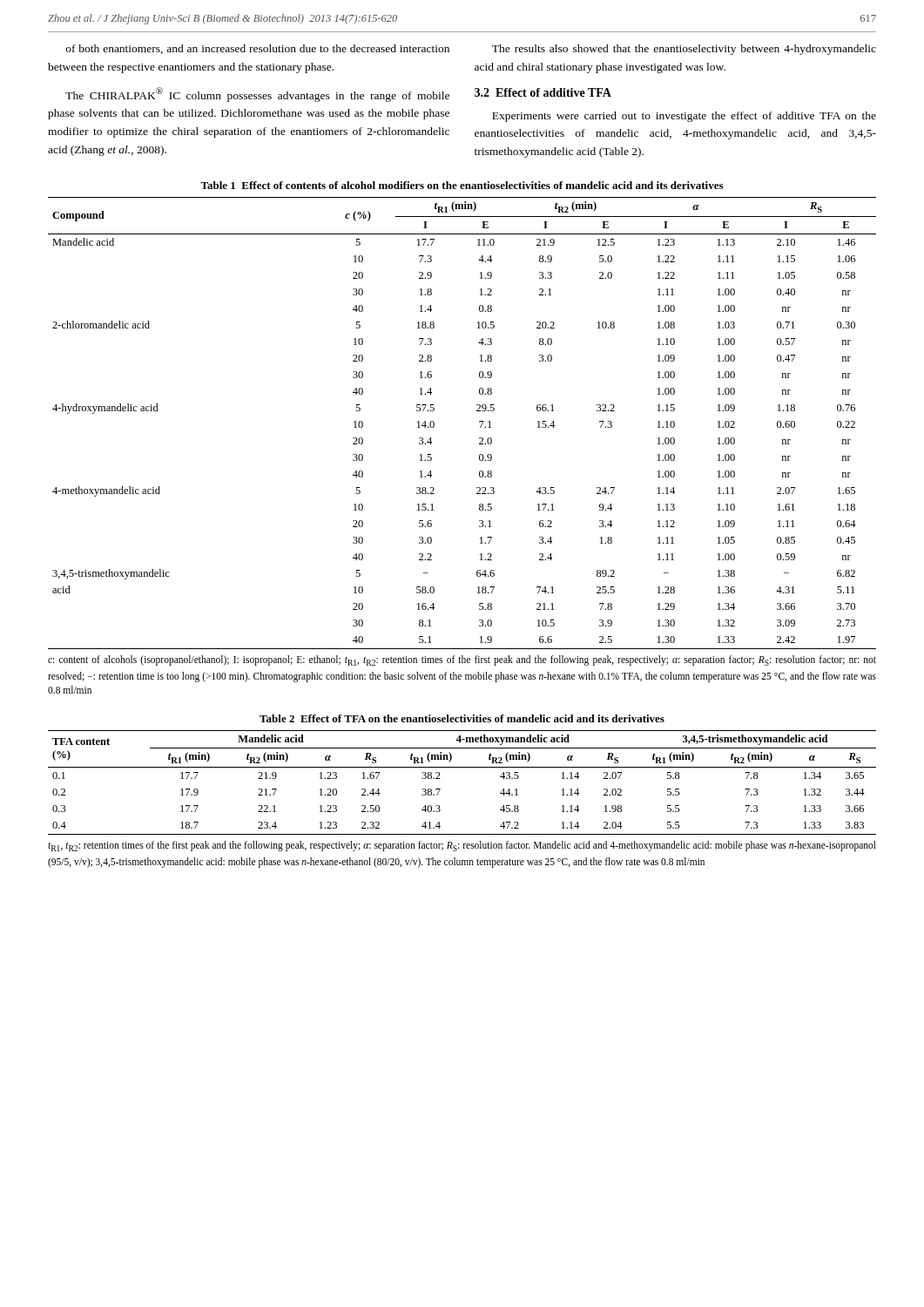Click on the region starting "c: content of alcohols (isopropanol/ethanol);"
Viewport: 924px width, 1307px height.
point(462,675)
